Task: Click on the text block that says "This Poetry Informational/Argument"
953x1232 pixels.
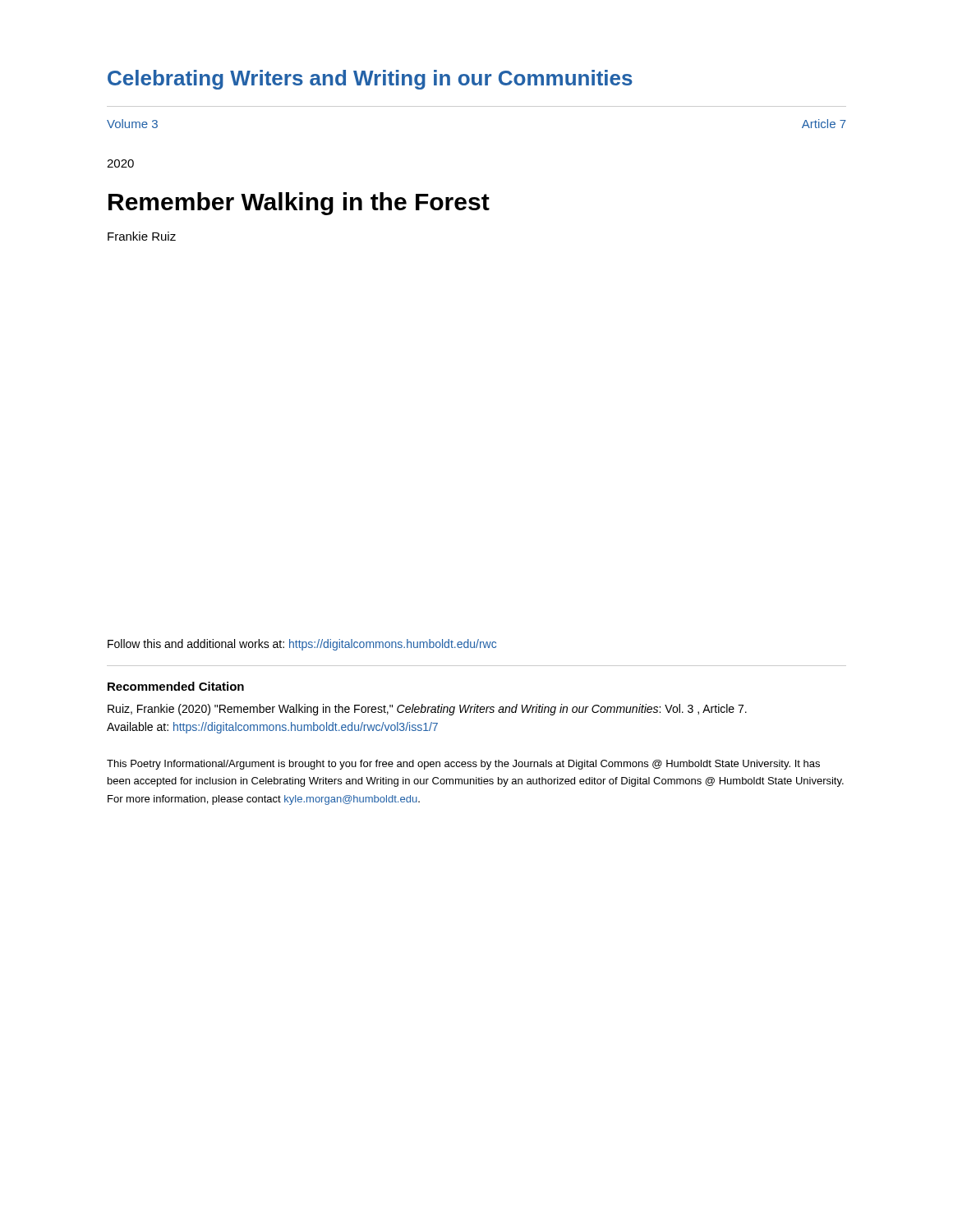Action: (x=476, y=781)
